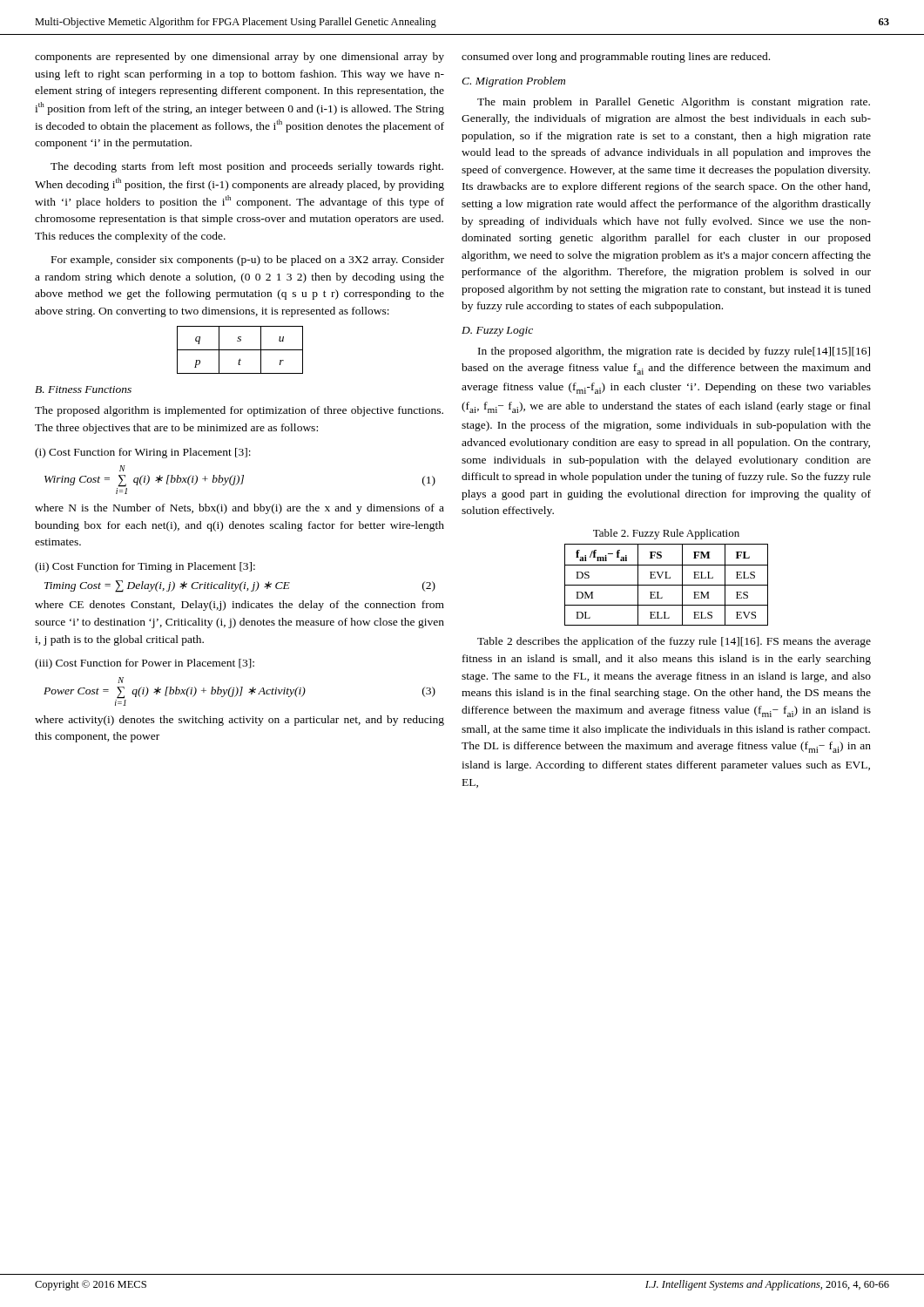This screenshot has width=924, height=1307.
Task: Point to the text starting "For example, consider six components"
Action: [240, 285]
